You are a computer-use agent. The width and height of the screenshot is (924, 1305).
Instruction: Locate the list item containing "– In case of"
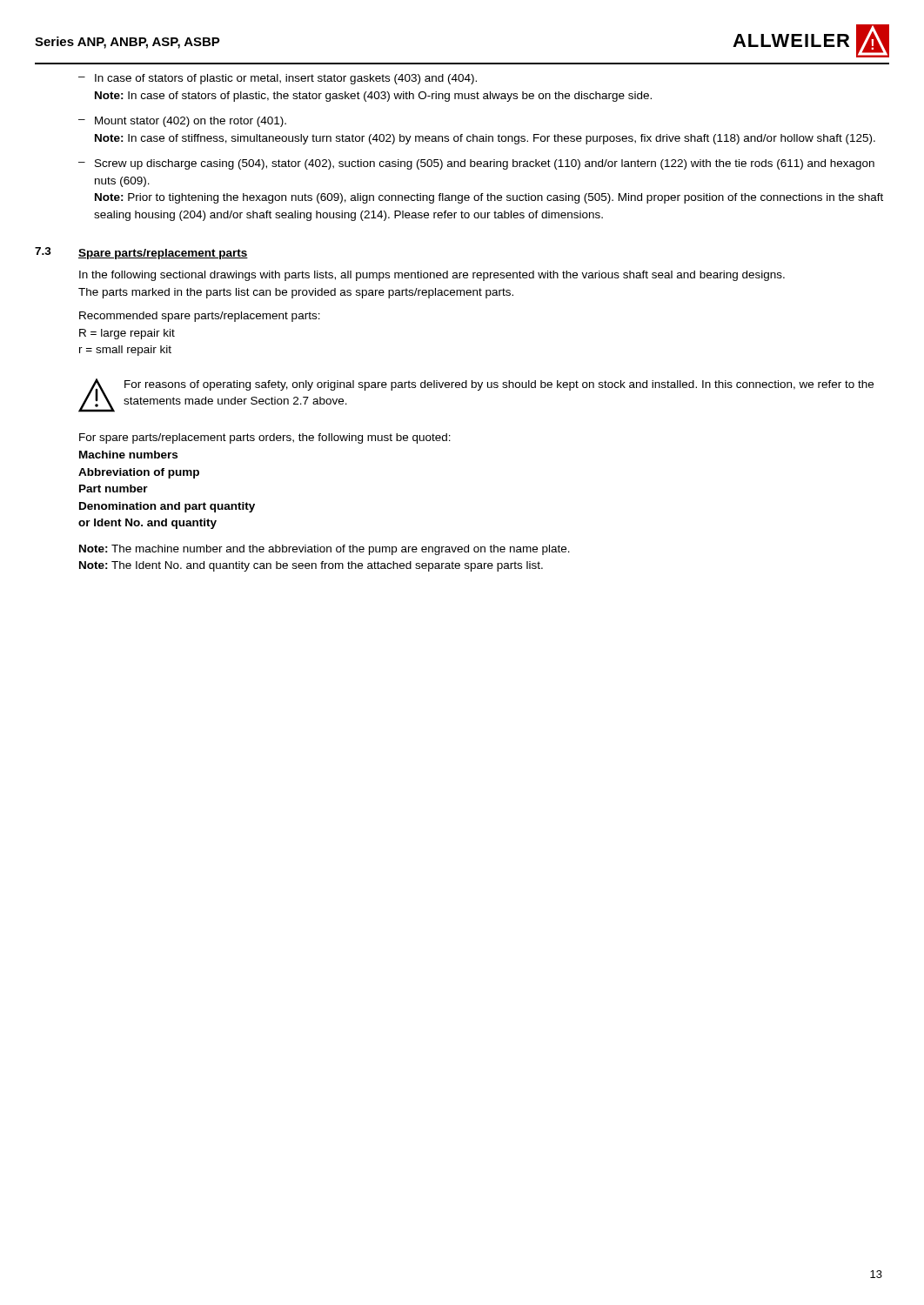366,87
